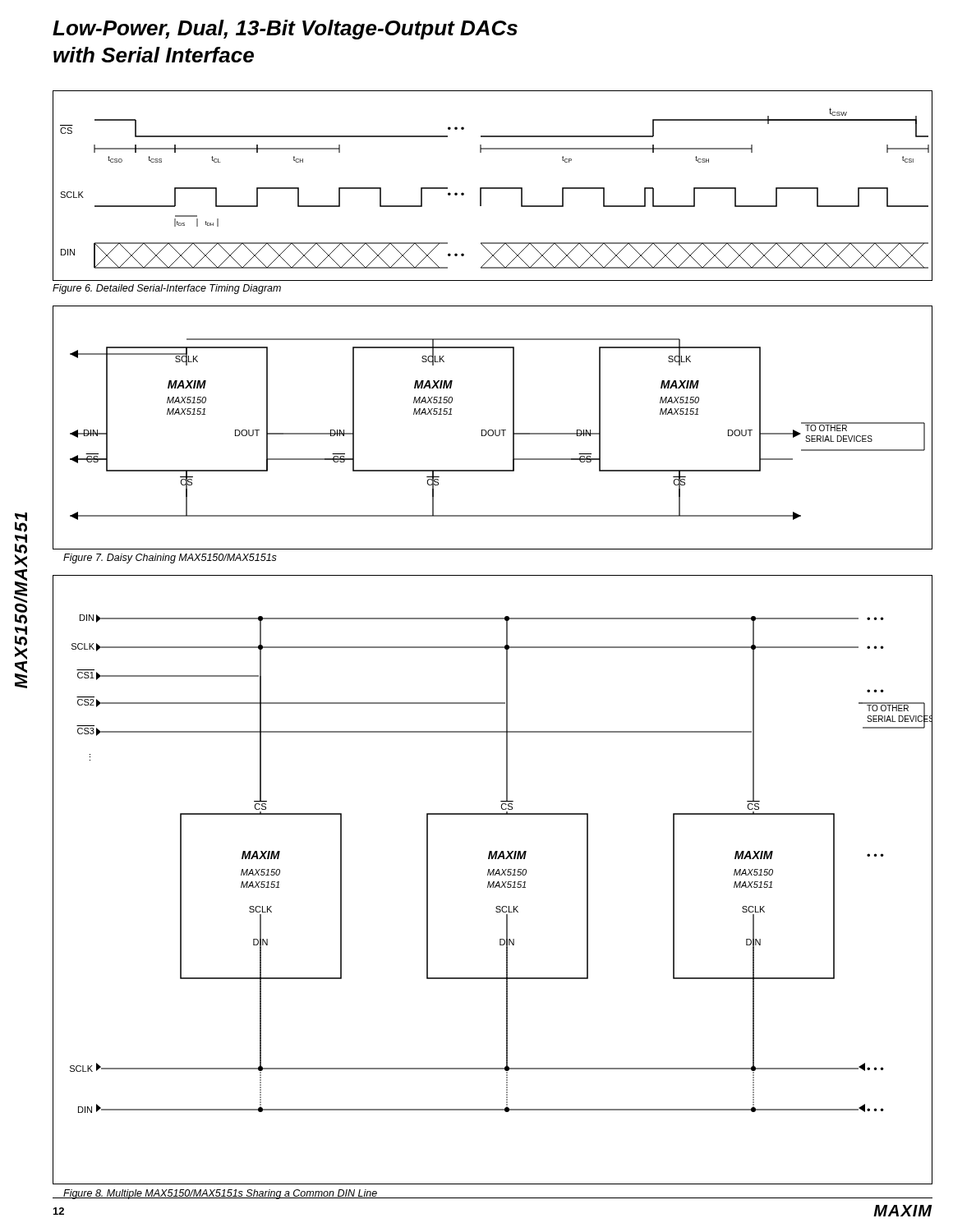Screen dimensions: 1232x953
Task: Point to the text starting "Low-Power, Dual, 13-Bit Voltage-Output"
Action: tap(493, 41)
